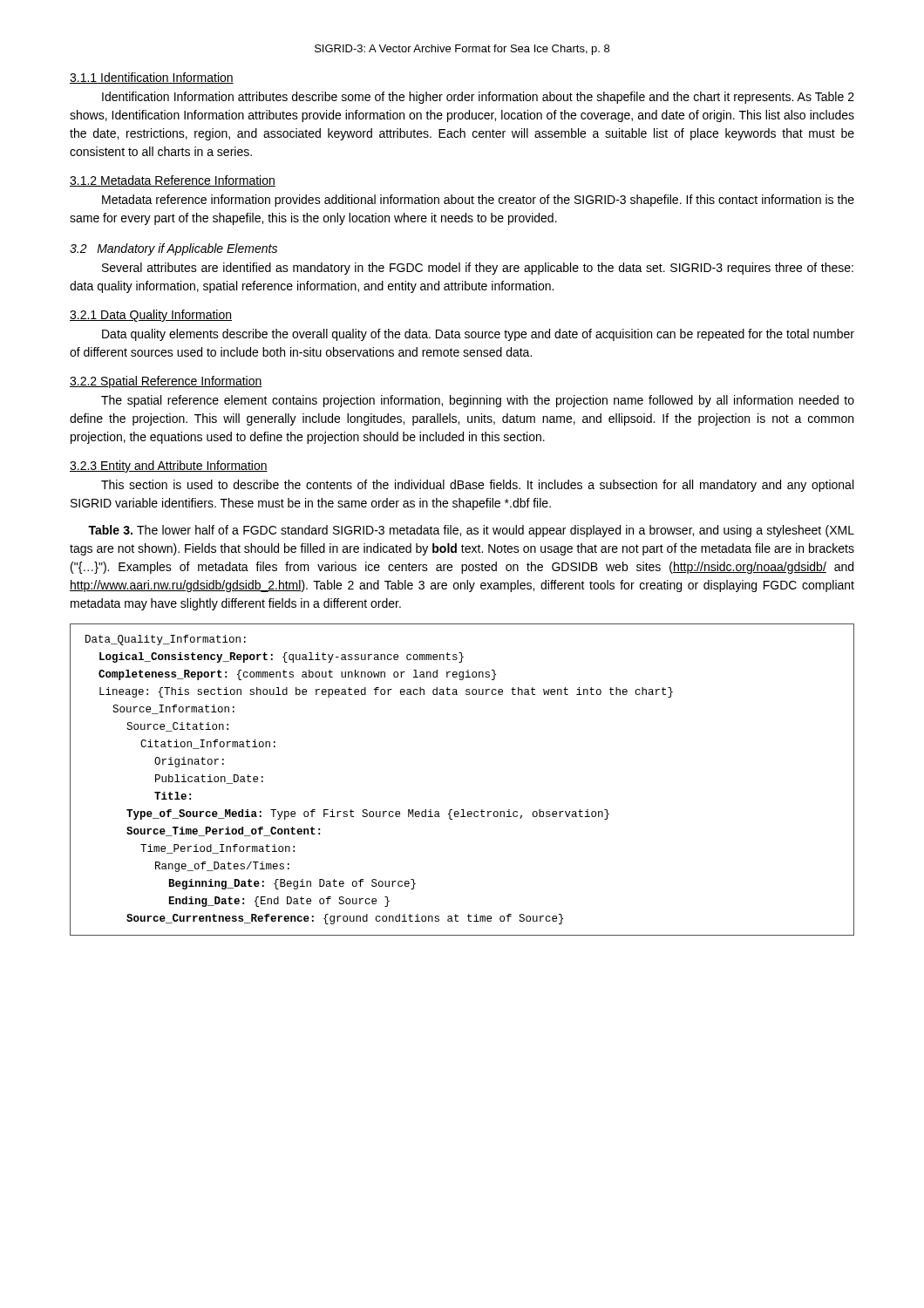Find "3.1.2 Metadata Reference Information" on this page

click(x=173, y=181)
